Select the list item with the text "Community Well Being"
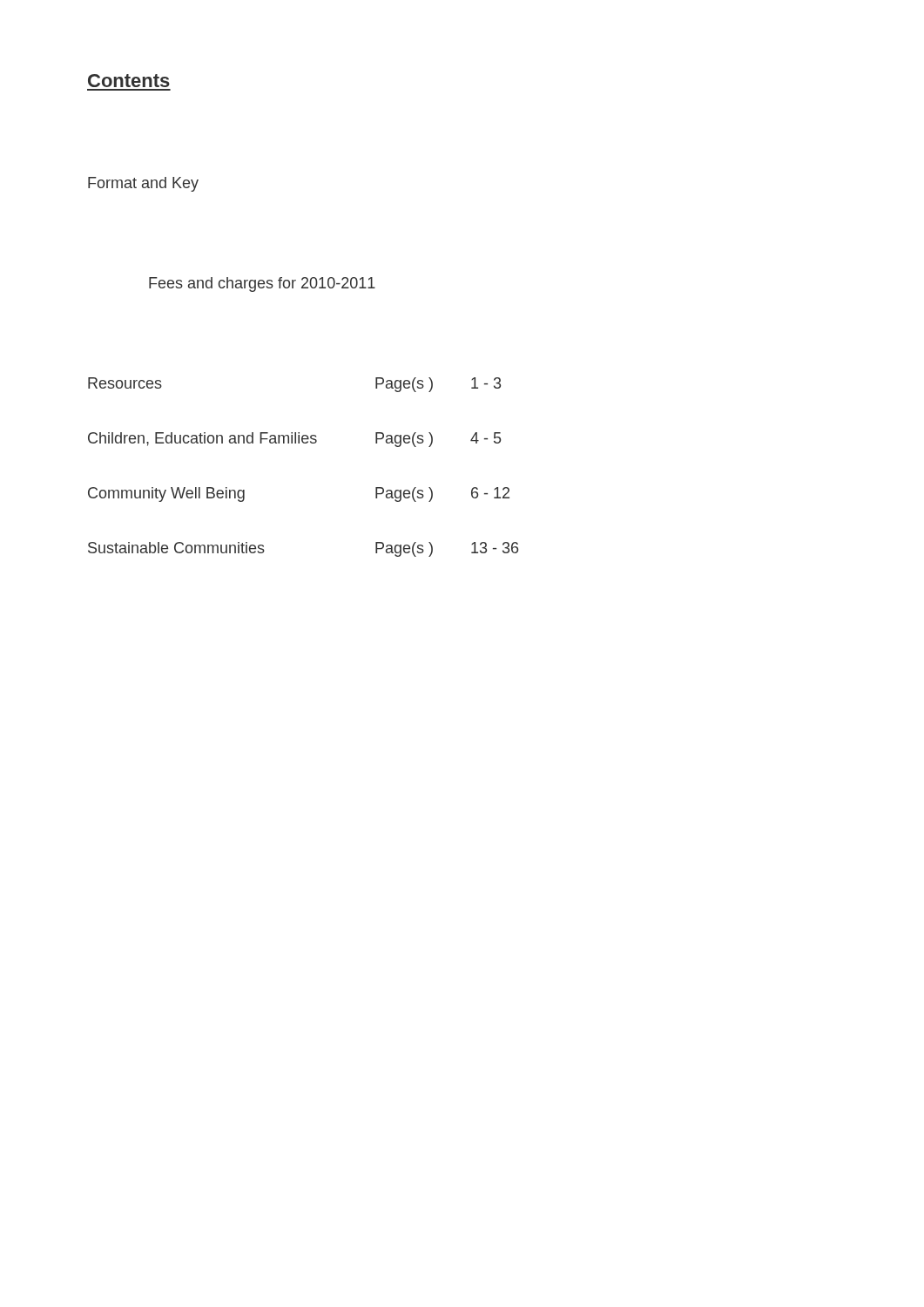 [161, 494]
